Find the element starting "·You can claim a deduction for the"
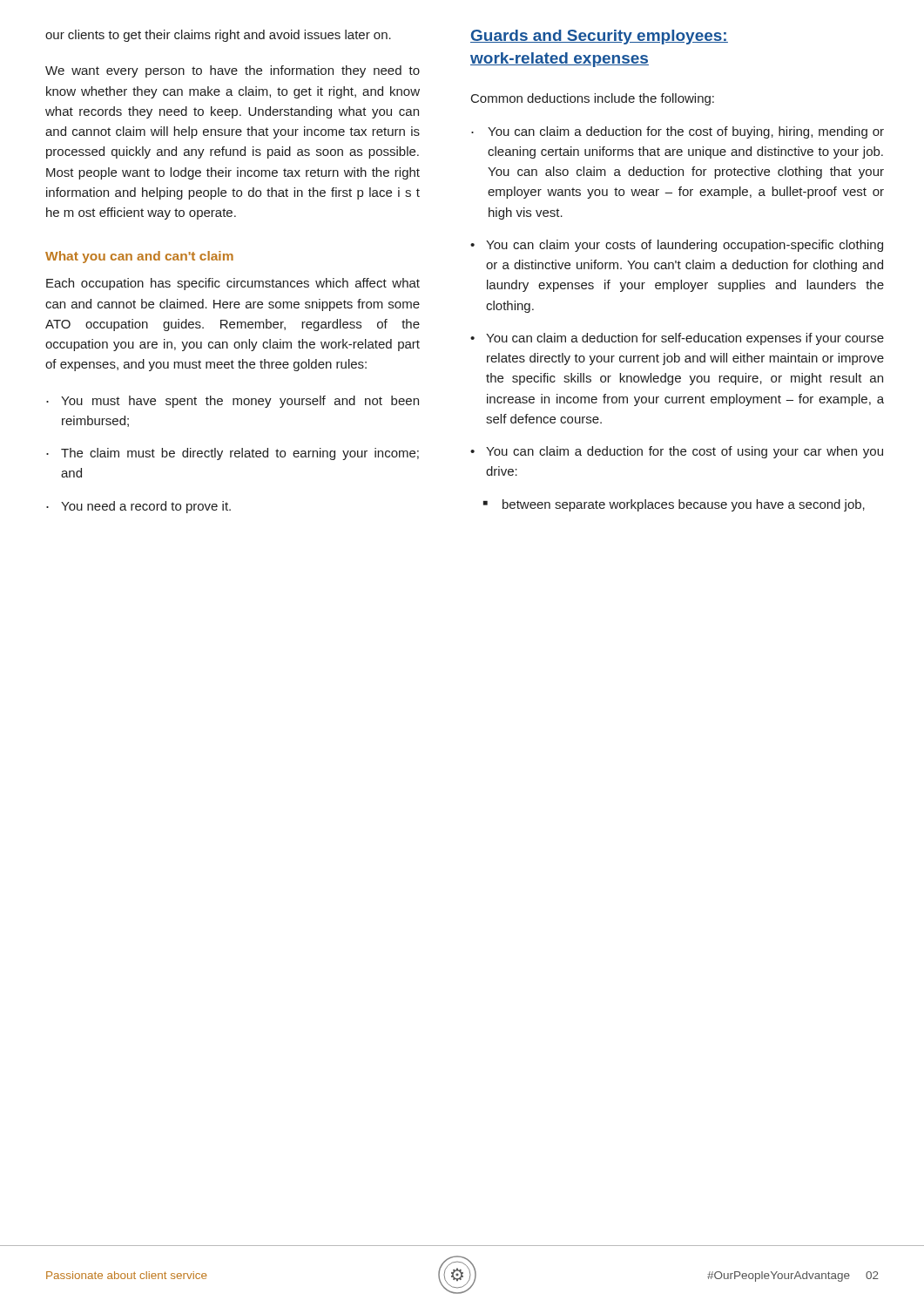924x1307 pixels. [x=677, y=170]
